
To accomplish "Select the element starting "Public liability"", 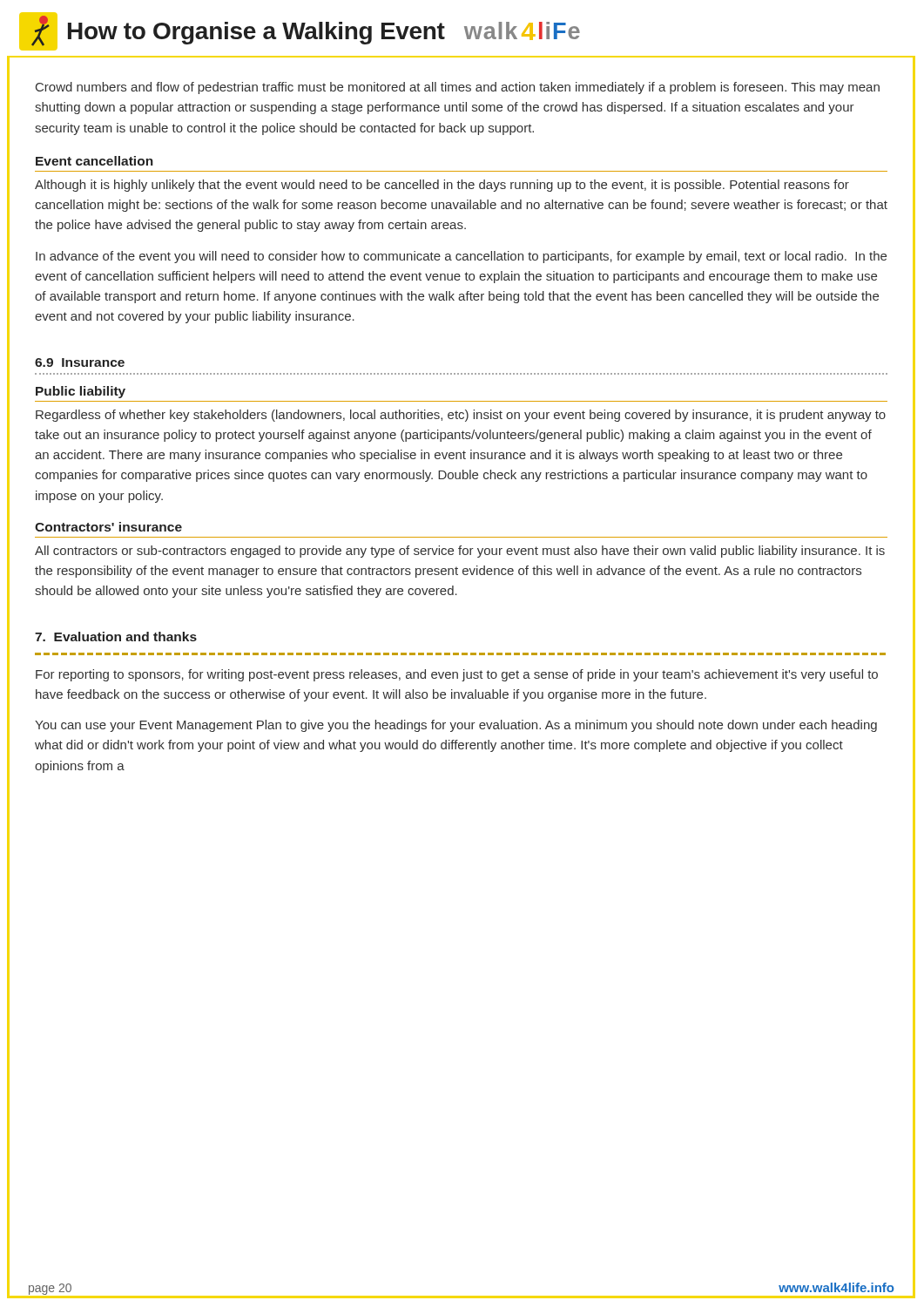I will click(80, 390).
